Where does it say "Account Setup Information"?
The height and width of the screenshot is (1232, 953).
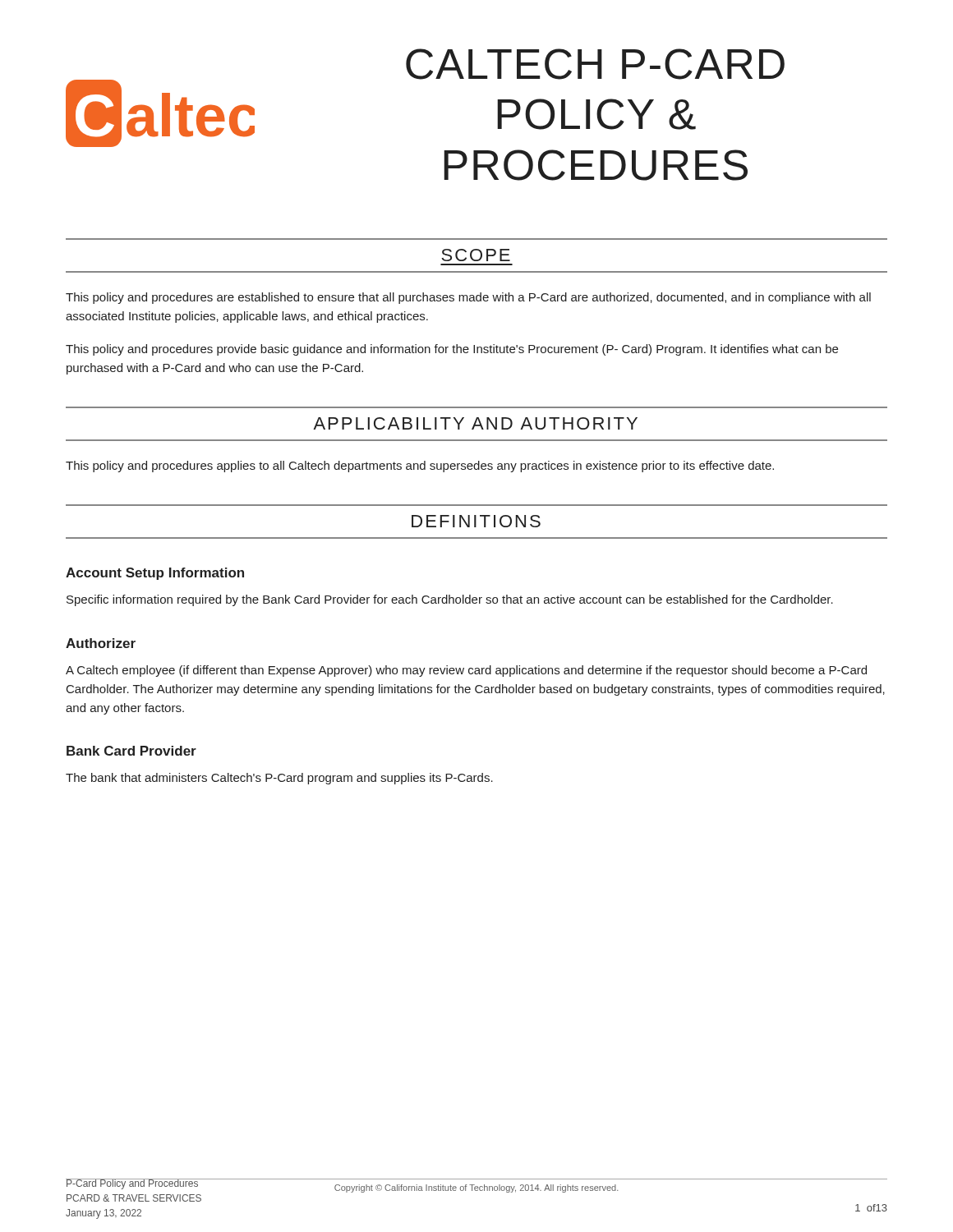(x=155, y=573)
